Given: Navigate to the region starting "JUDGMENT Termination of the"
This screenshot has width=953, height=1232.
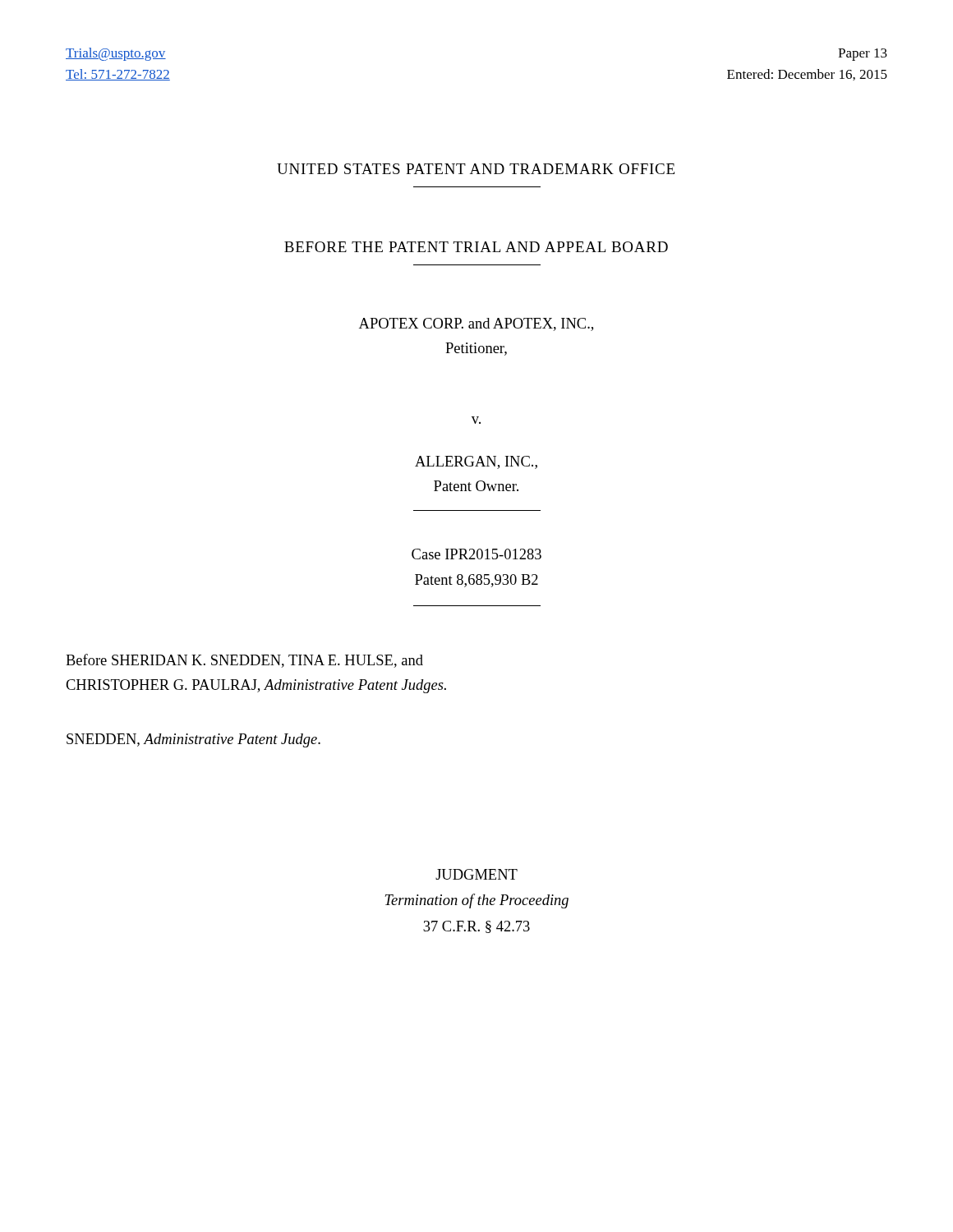Looking at the screenshot, I should pos(476,901).
